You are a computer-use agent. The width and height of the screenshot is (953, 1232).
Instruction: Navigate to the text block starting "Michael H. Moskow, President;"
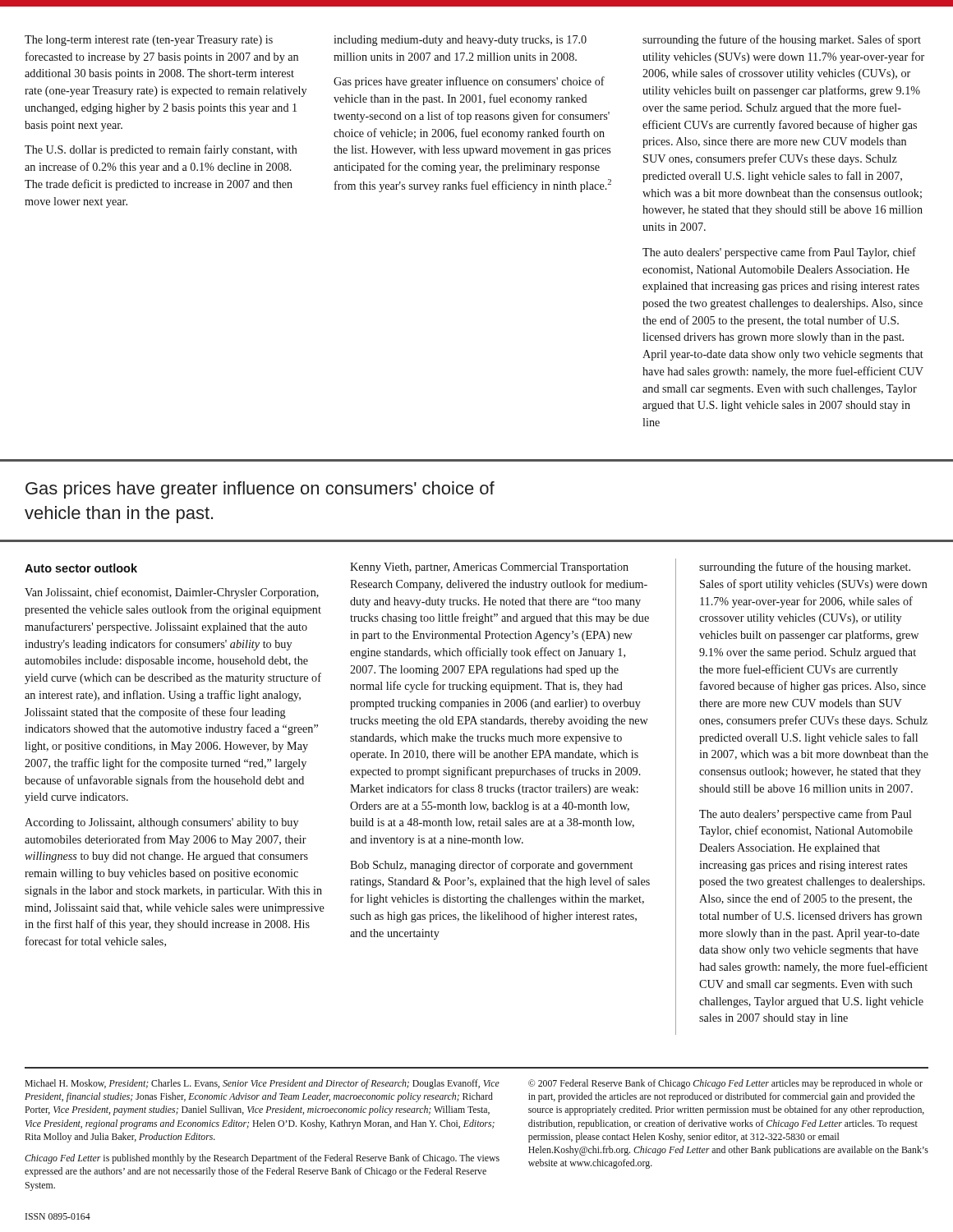pos(265,1134)
